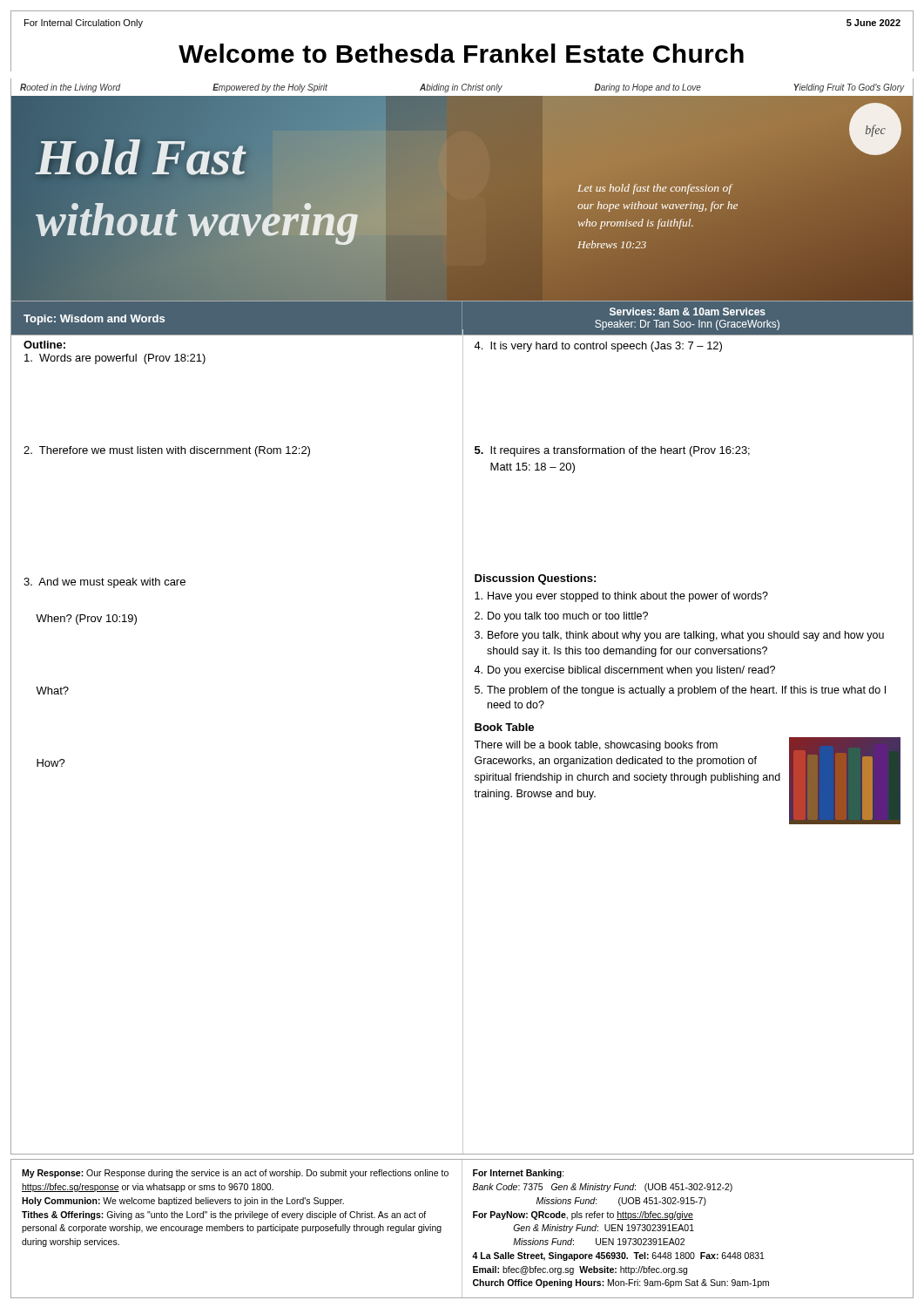Point to the region starting "Rooted in the Living Word Empowered by"

[462, 87]
